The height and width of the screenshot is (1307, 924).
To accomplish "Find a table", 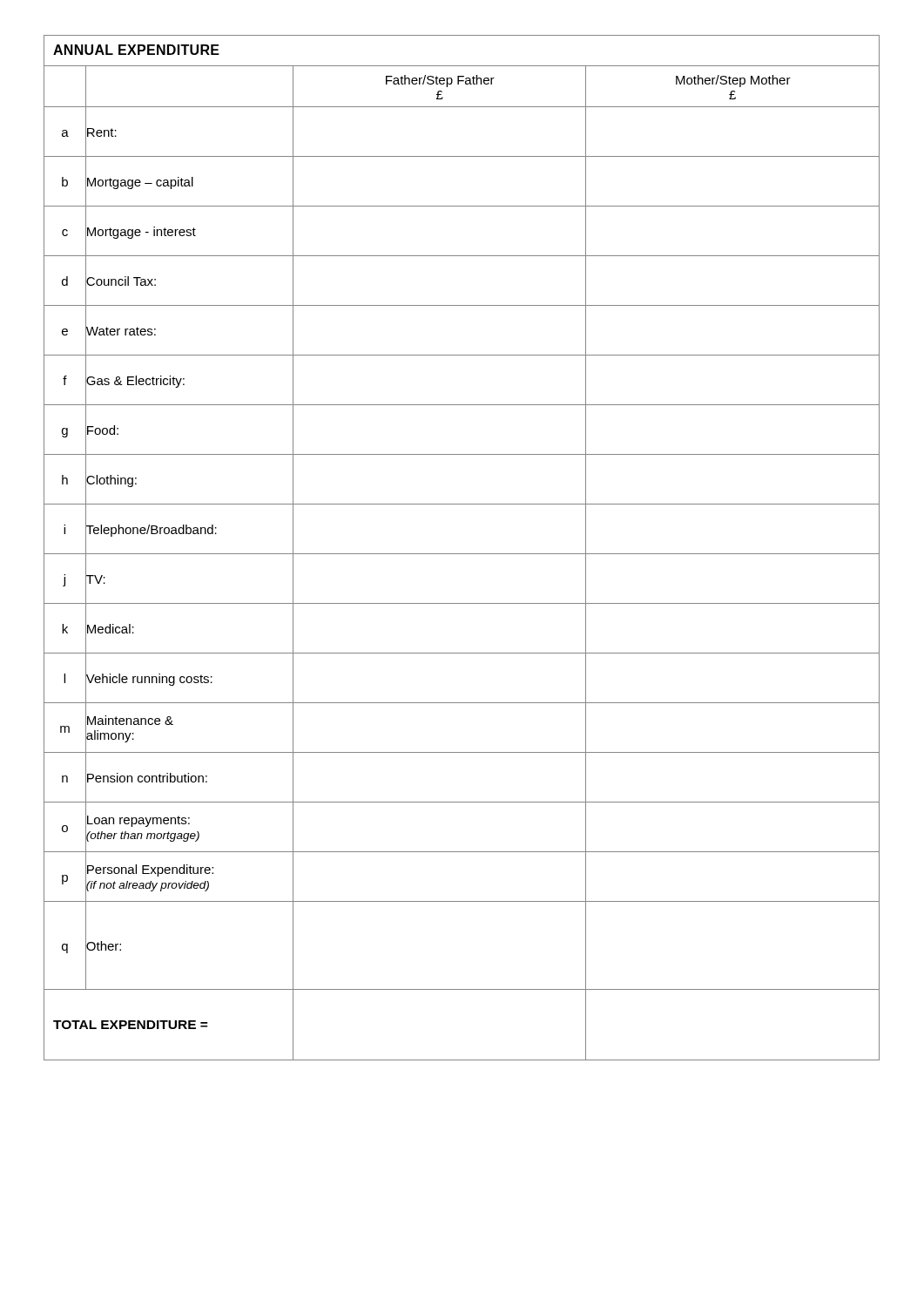I will point(462,548).
